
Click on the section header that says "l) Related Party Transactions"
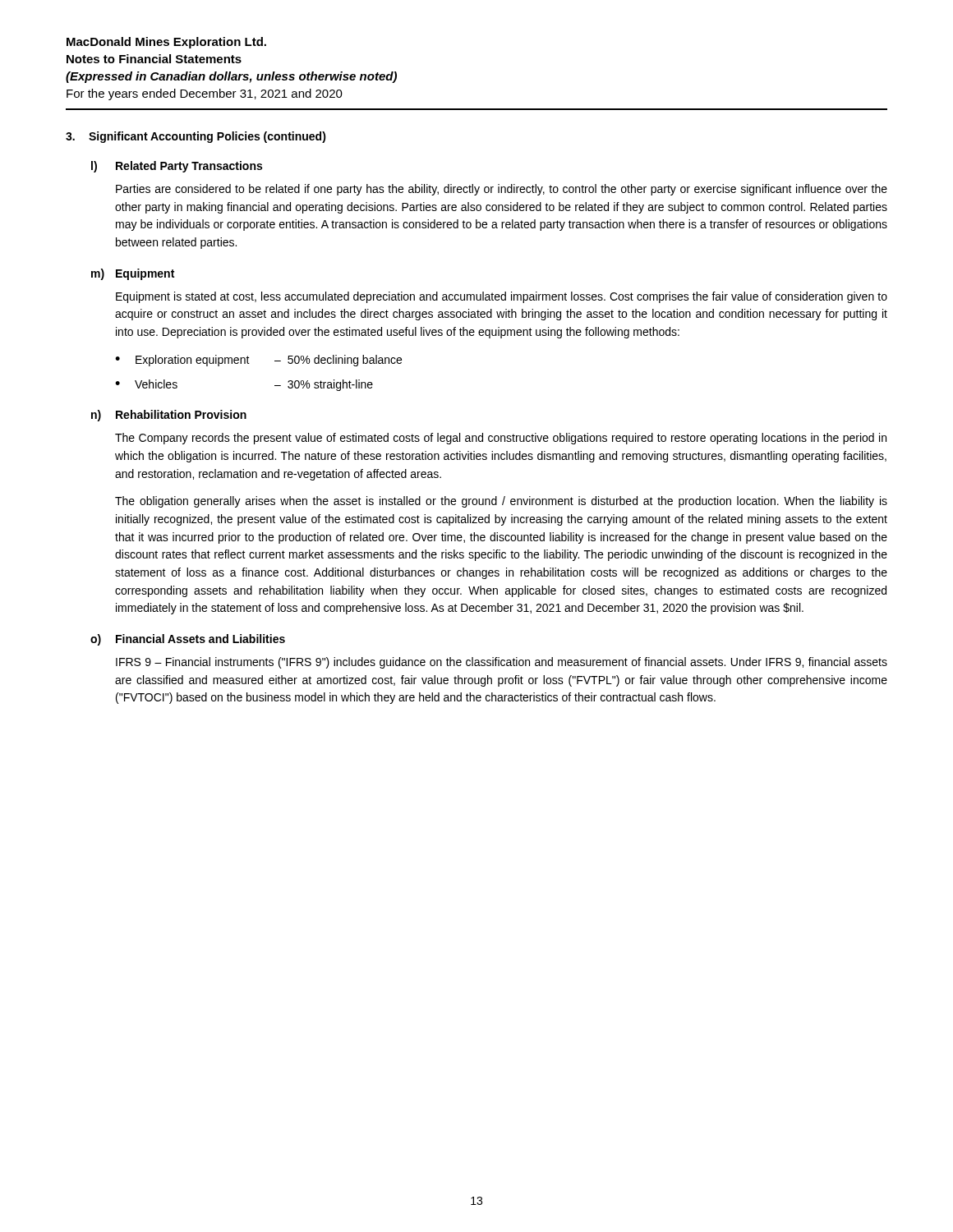[176, 166]
